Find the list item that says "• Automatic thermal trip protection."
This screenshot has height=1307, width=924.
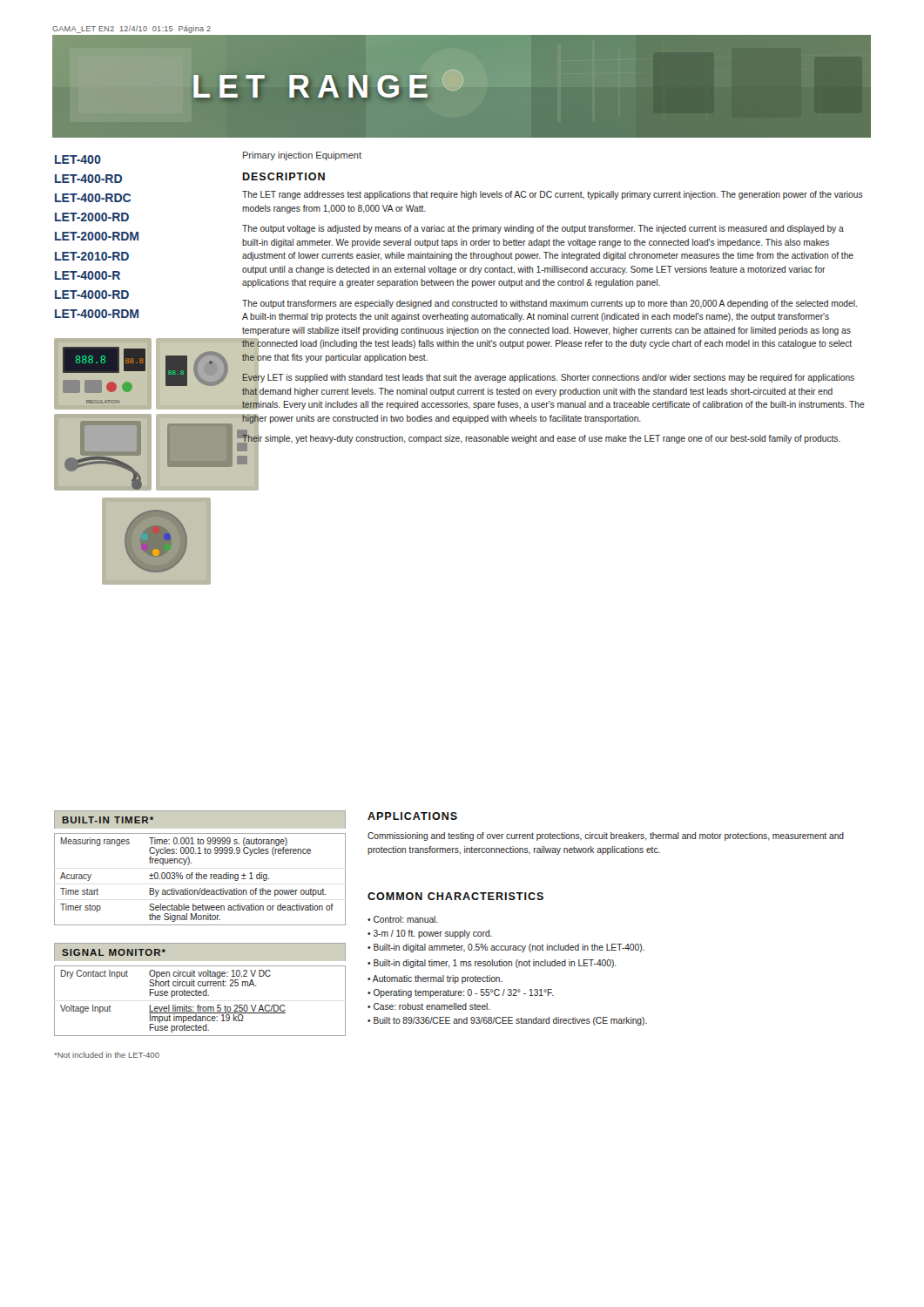tap(435, 979)
